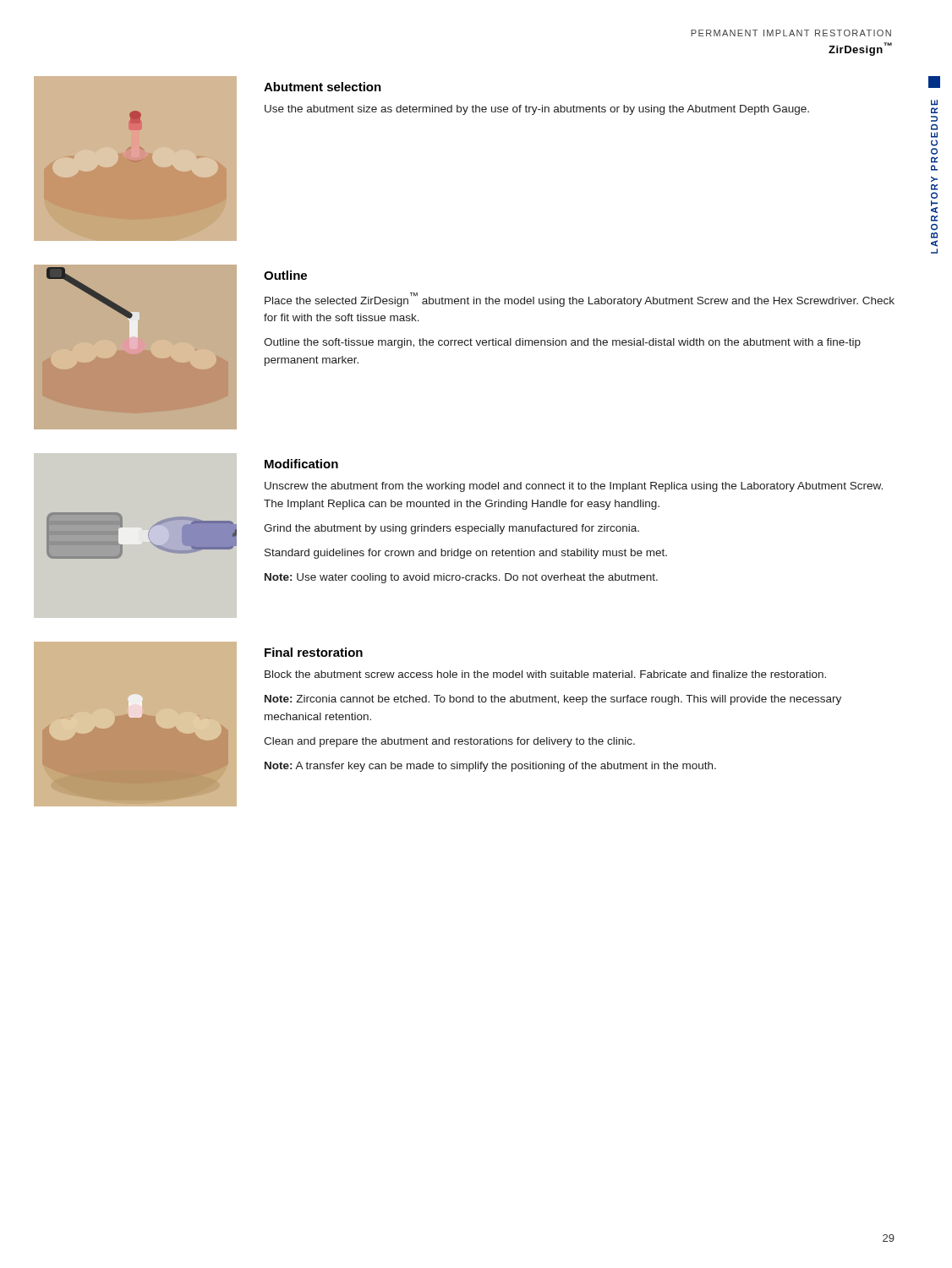
Task: Click on the text block with the text "Unscrew the abutment from the working"
Action: pyautogui.click(x=583, y=532)
